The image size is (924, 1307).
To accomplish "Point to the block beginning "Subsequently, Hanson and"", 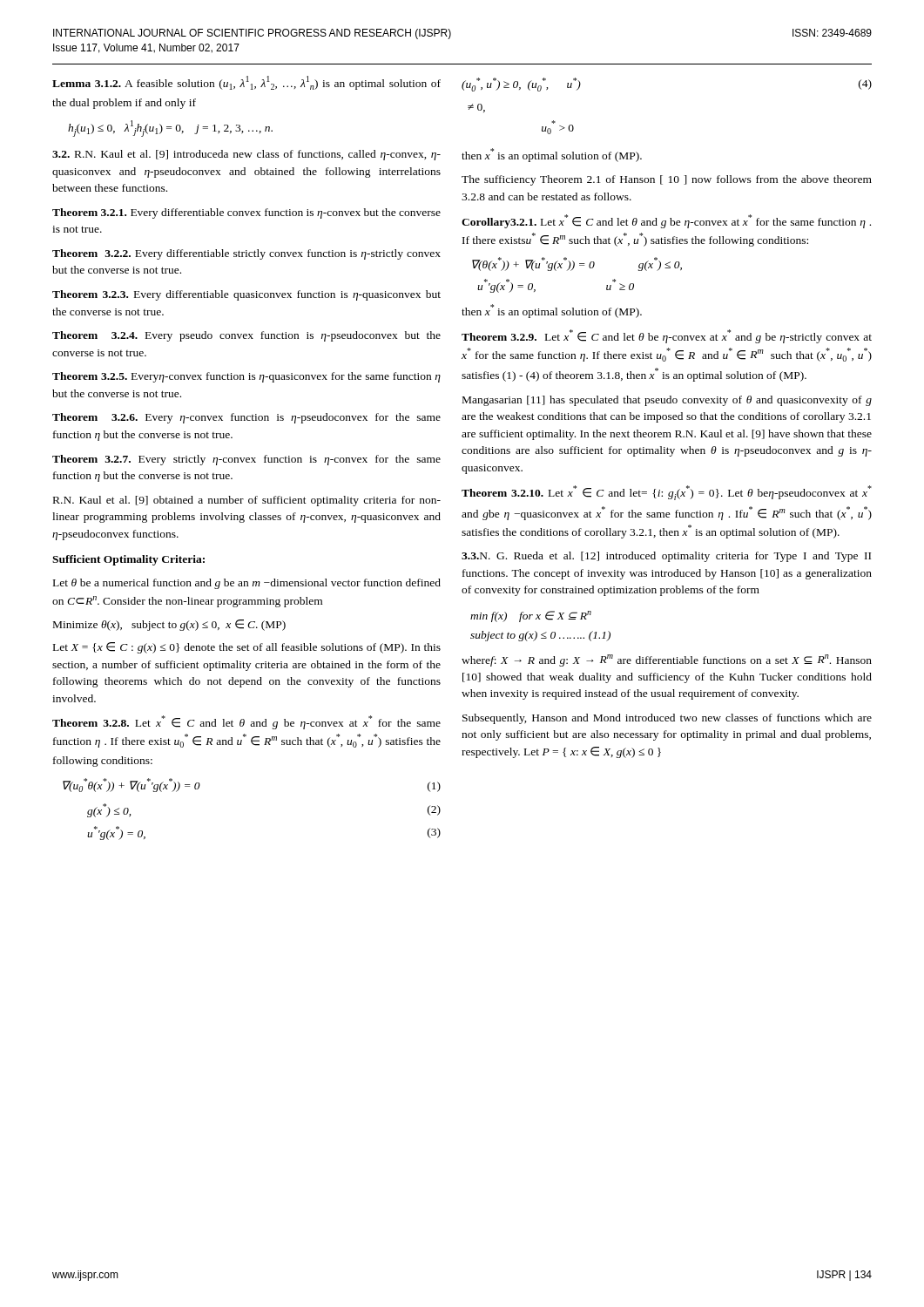I will coord(667,734).
